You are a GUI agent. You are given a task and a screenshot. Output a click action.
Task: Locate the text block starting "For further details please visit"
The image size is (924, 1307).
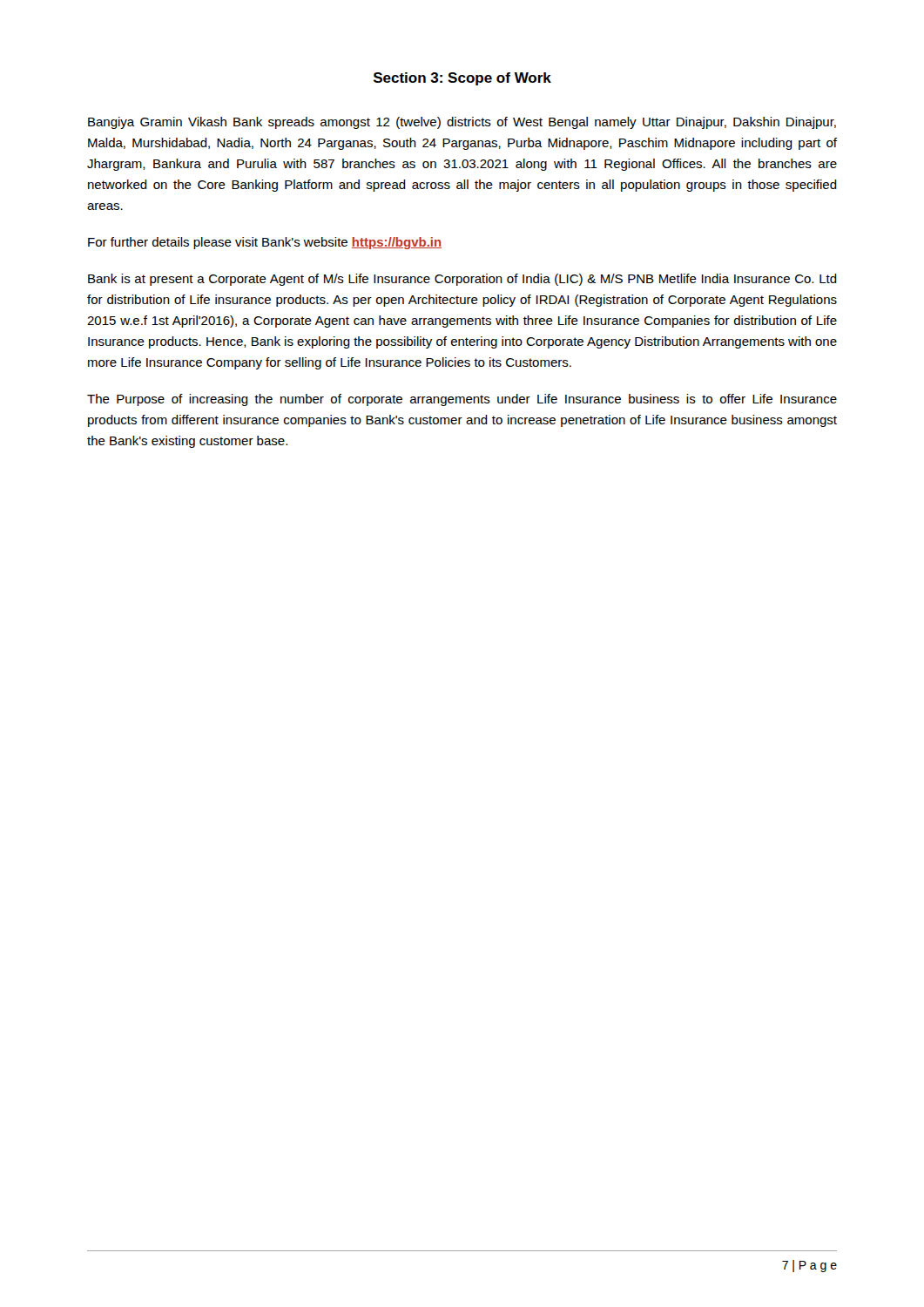click(264, 242)
